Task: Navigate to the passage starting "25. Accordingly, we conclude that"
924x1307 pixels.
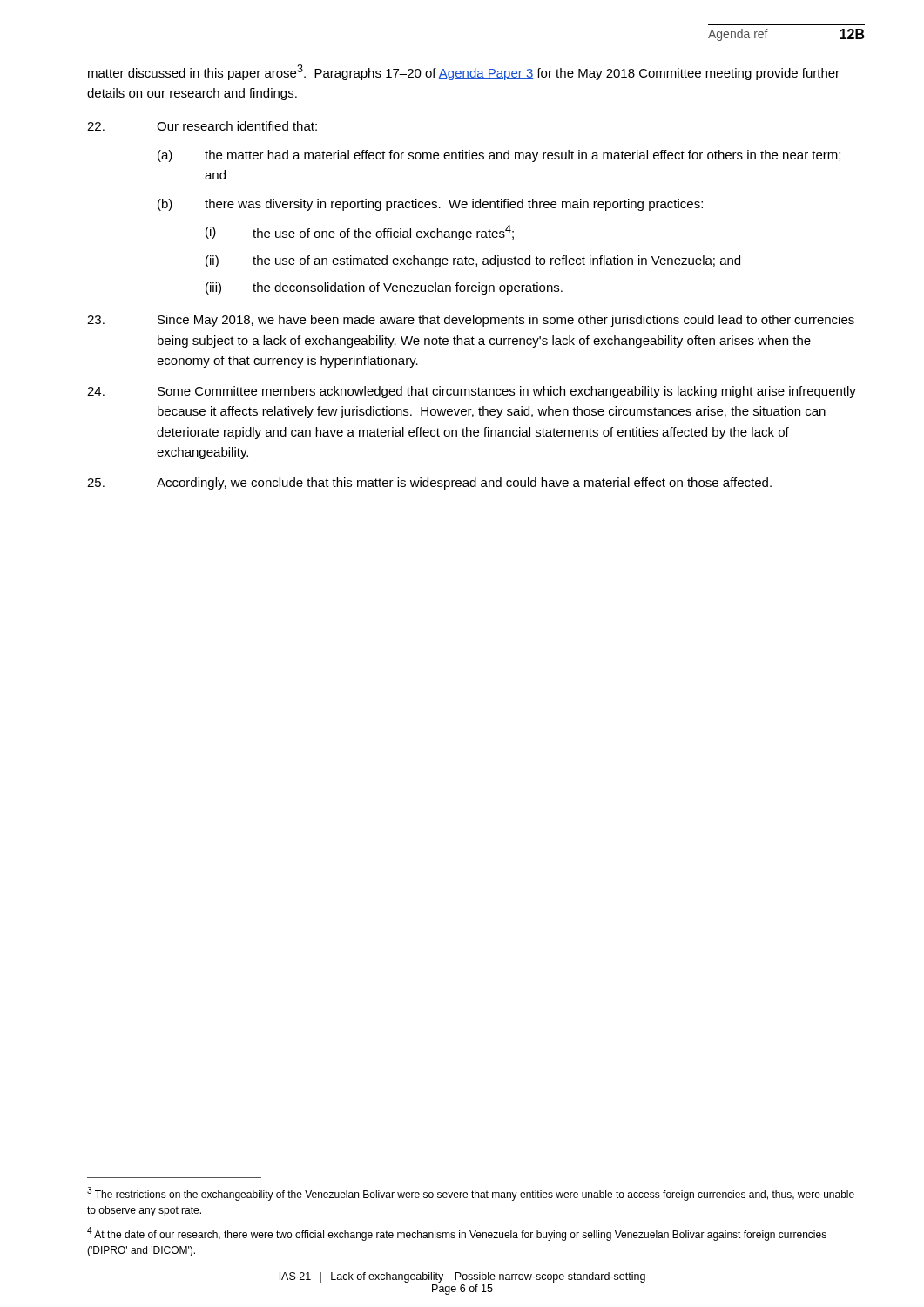Action: coord(476,482)
